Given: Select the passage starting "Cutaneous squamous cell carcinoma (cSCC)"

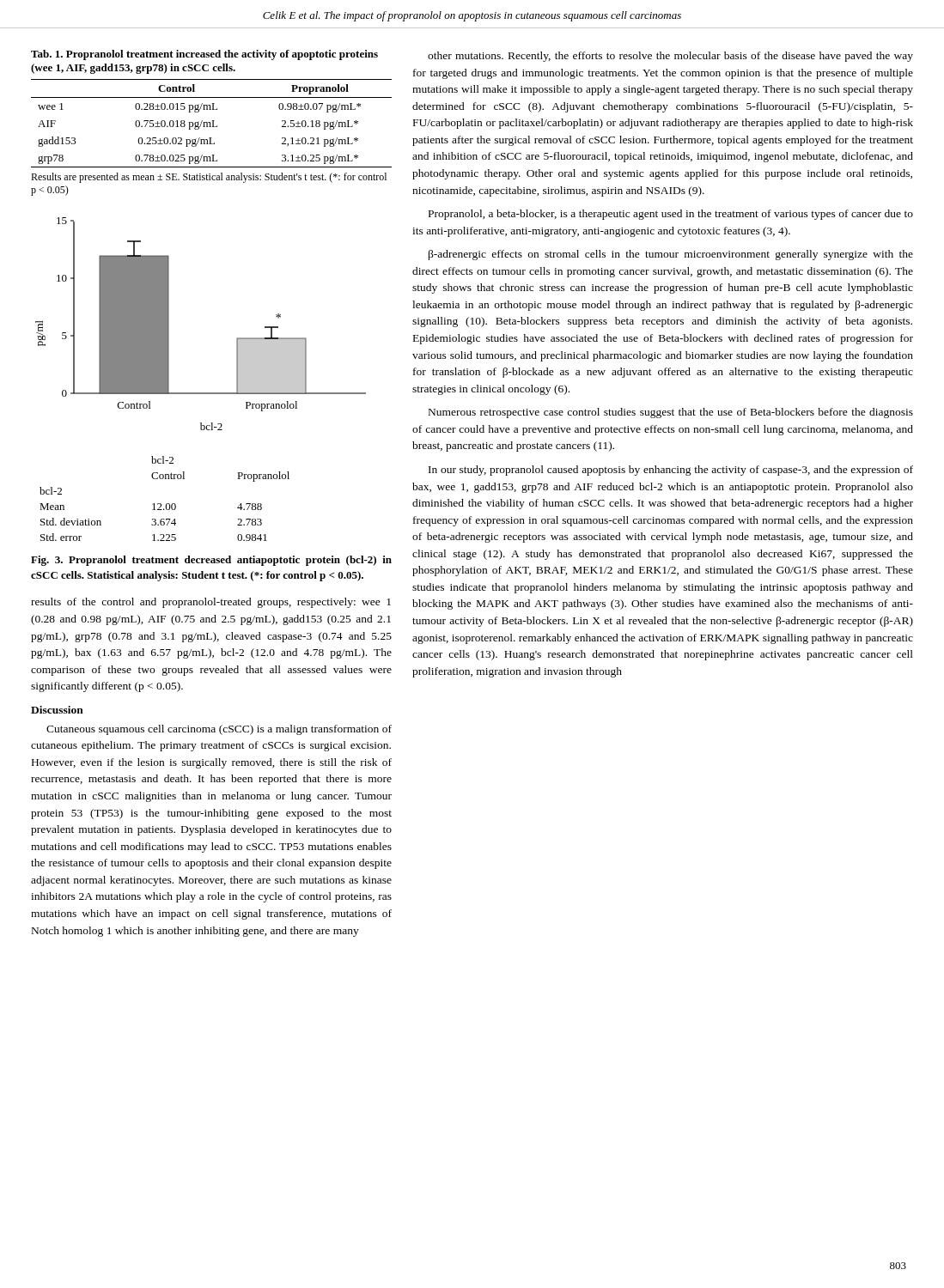Looking at the screenshot, I should (211, 829).
